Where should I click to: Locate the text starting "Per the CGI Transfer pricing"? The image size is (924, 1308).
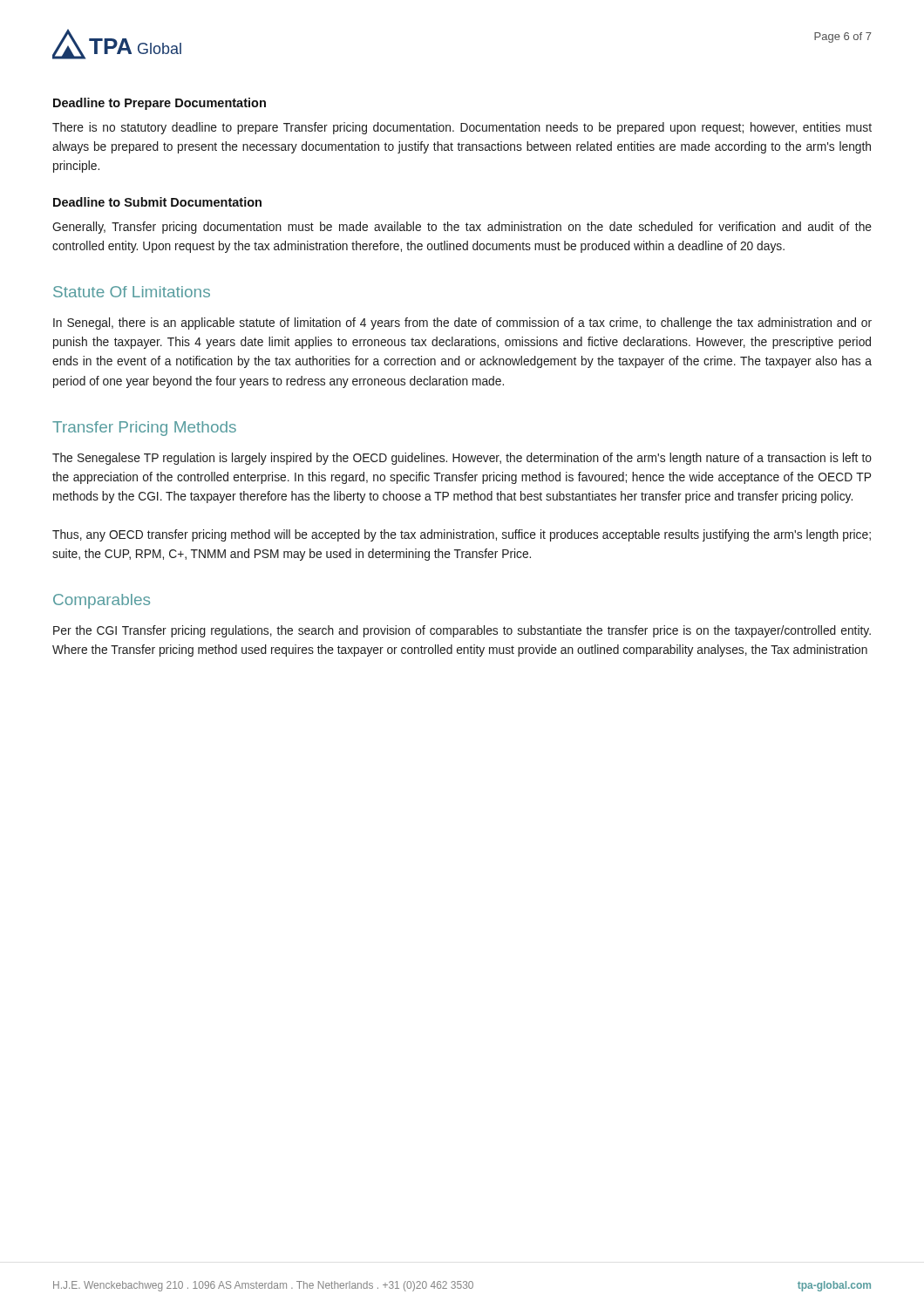click(462, 640)
